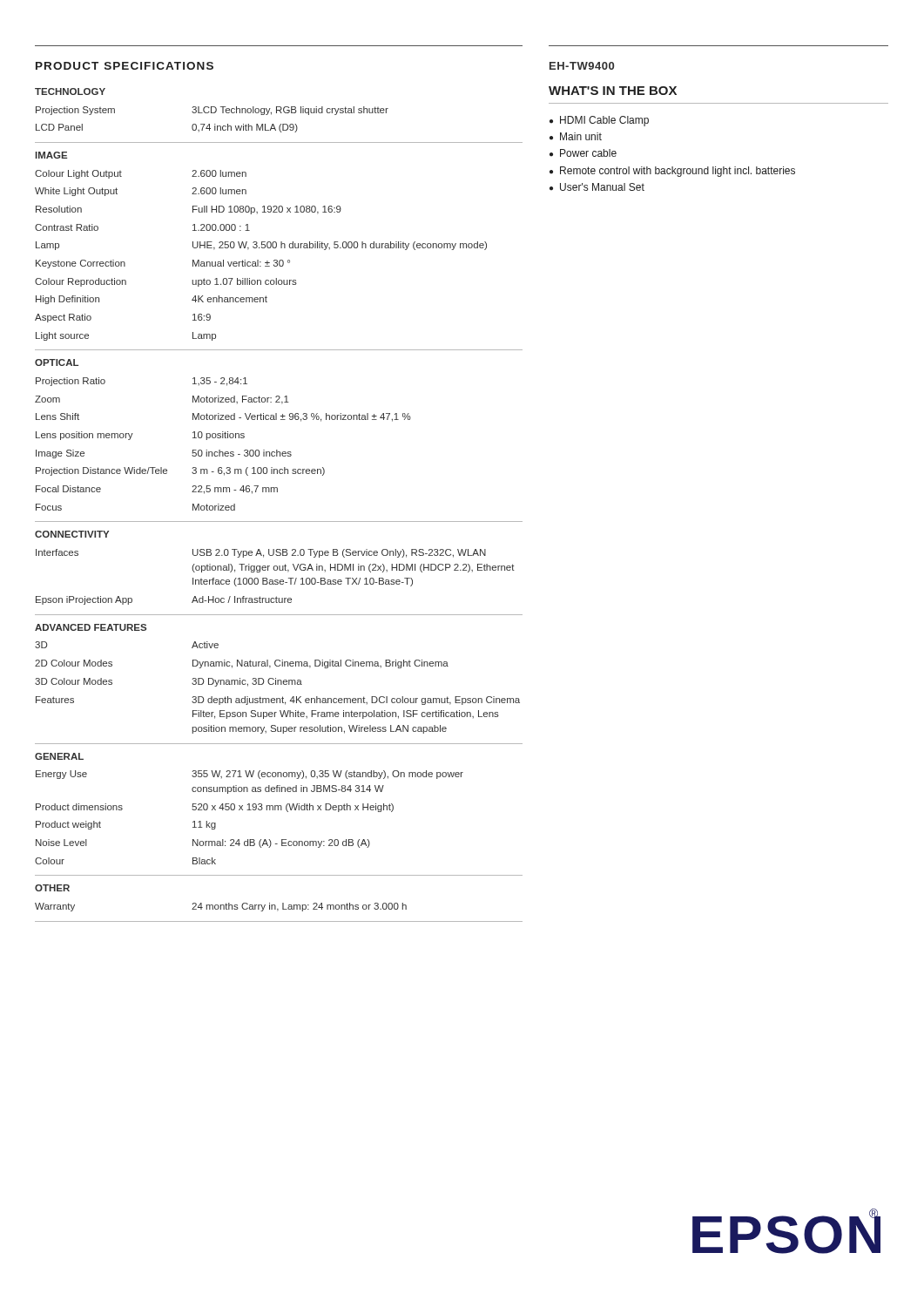The width and height of the screenshot is (924, 1307).
Task: Where is the passage that starts "●Remote control with background light"?
Action: coord(672,171)
